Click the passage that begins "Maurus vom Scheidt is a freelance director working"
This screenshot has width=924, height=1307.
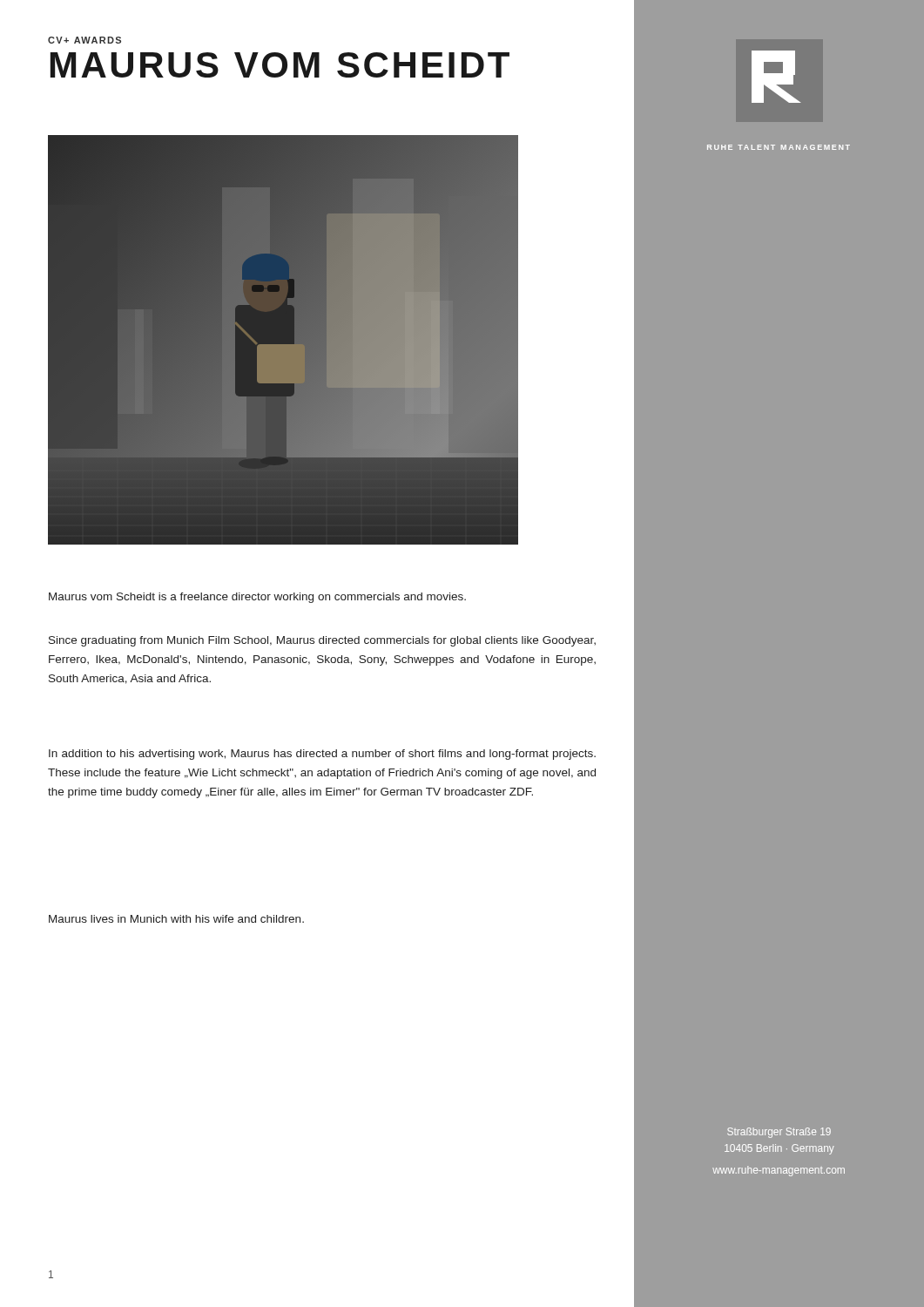point(322,597)
